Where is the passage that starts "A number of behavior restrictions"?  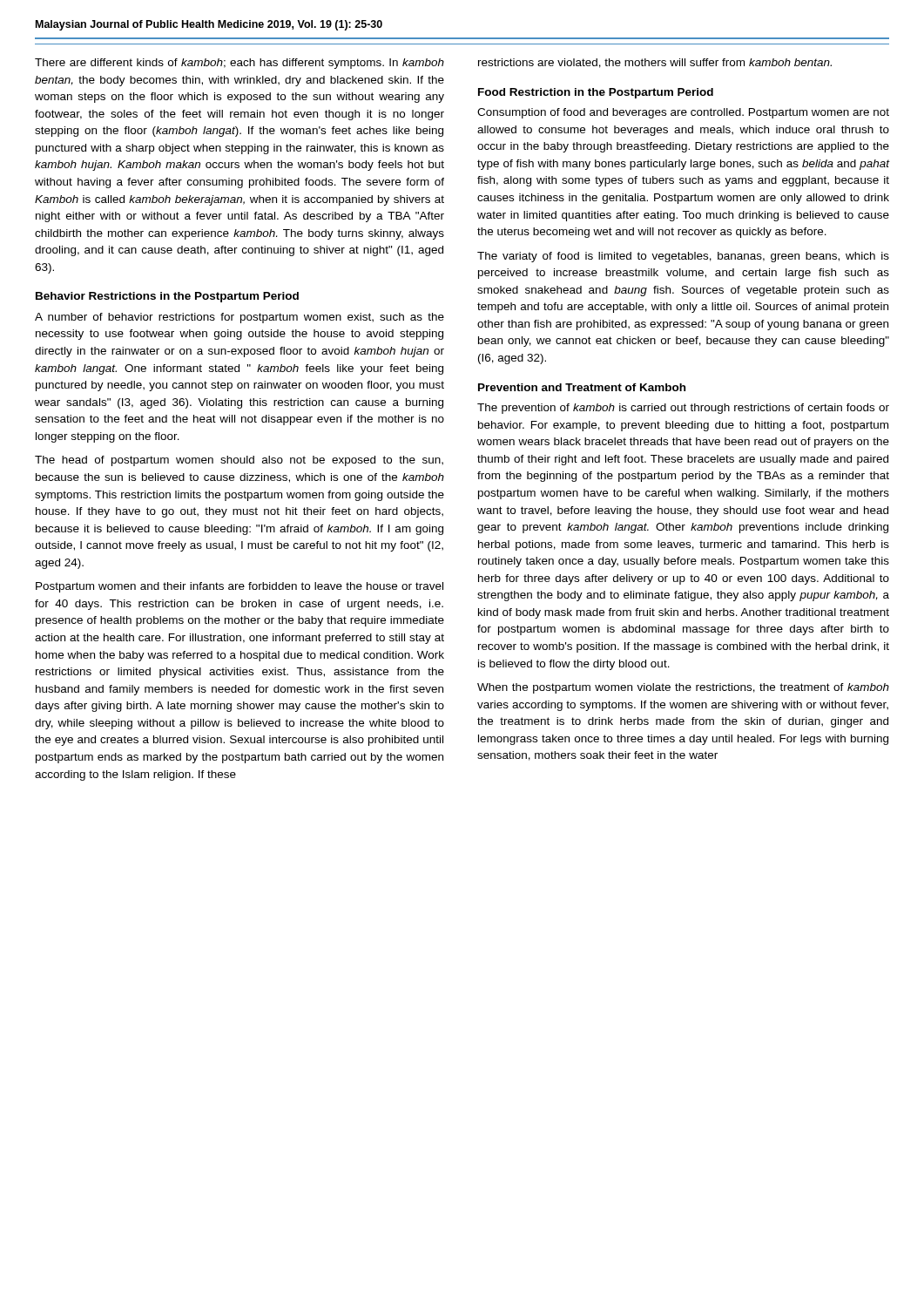coord(240,545)
